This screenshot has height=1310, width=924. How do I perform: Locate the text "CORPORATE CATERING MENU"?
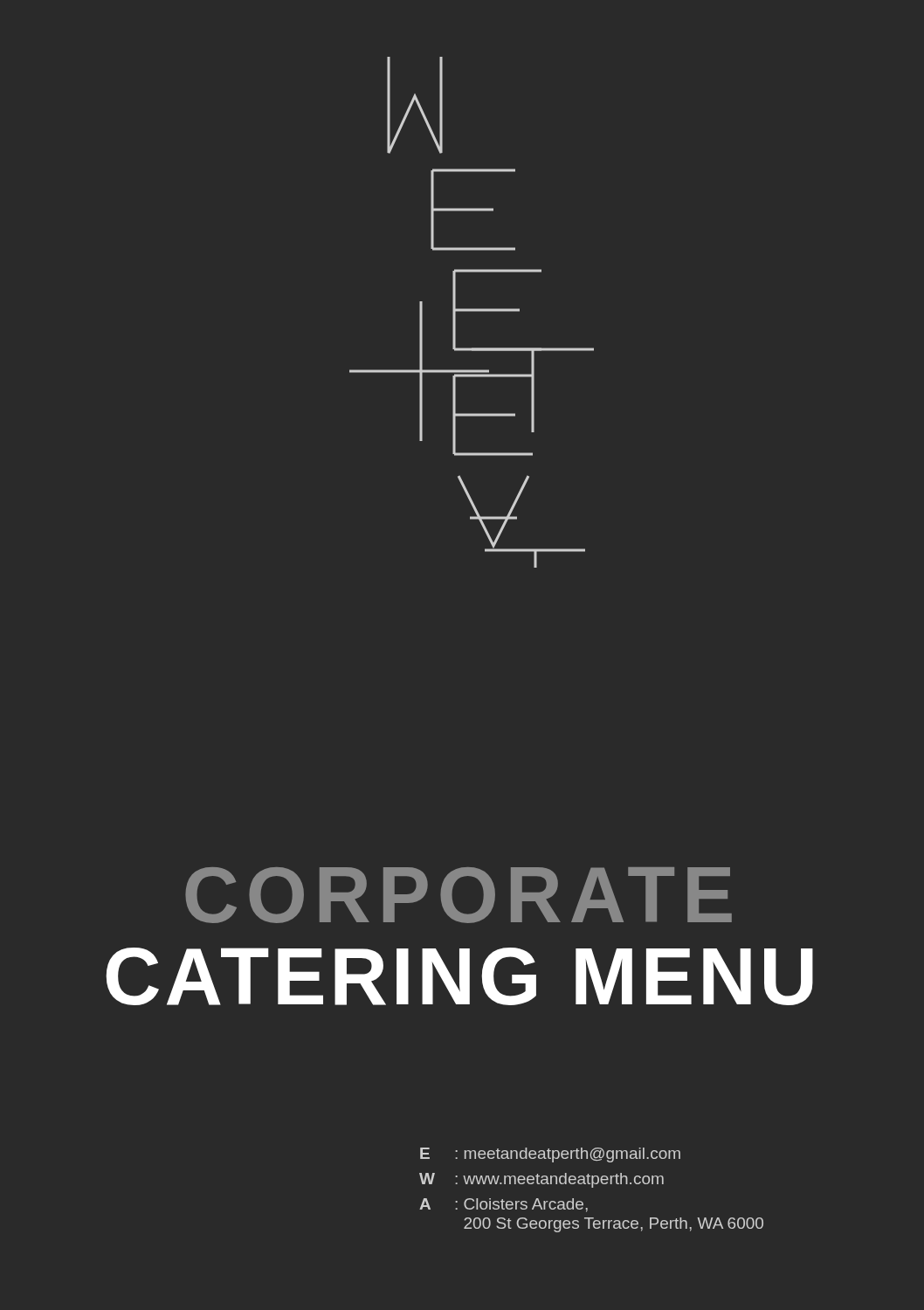(462, 937)
